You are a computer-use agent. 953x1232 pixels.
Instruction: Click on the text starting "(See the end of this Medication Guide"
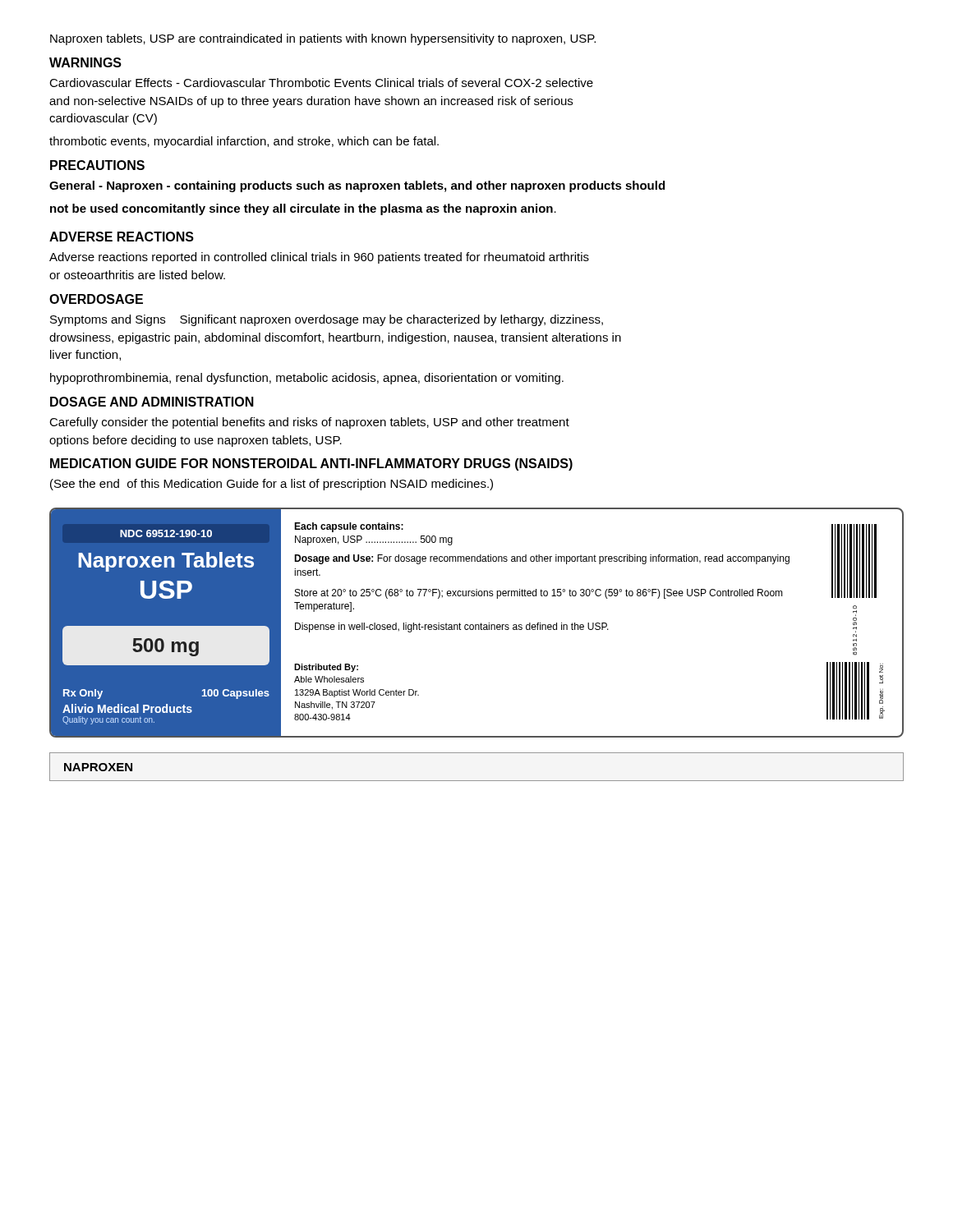(x=272, y=484)
